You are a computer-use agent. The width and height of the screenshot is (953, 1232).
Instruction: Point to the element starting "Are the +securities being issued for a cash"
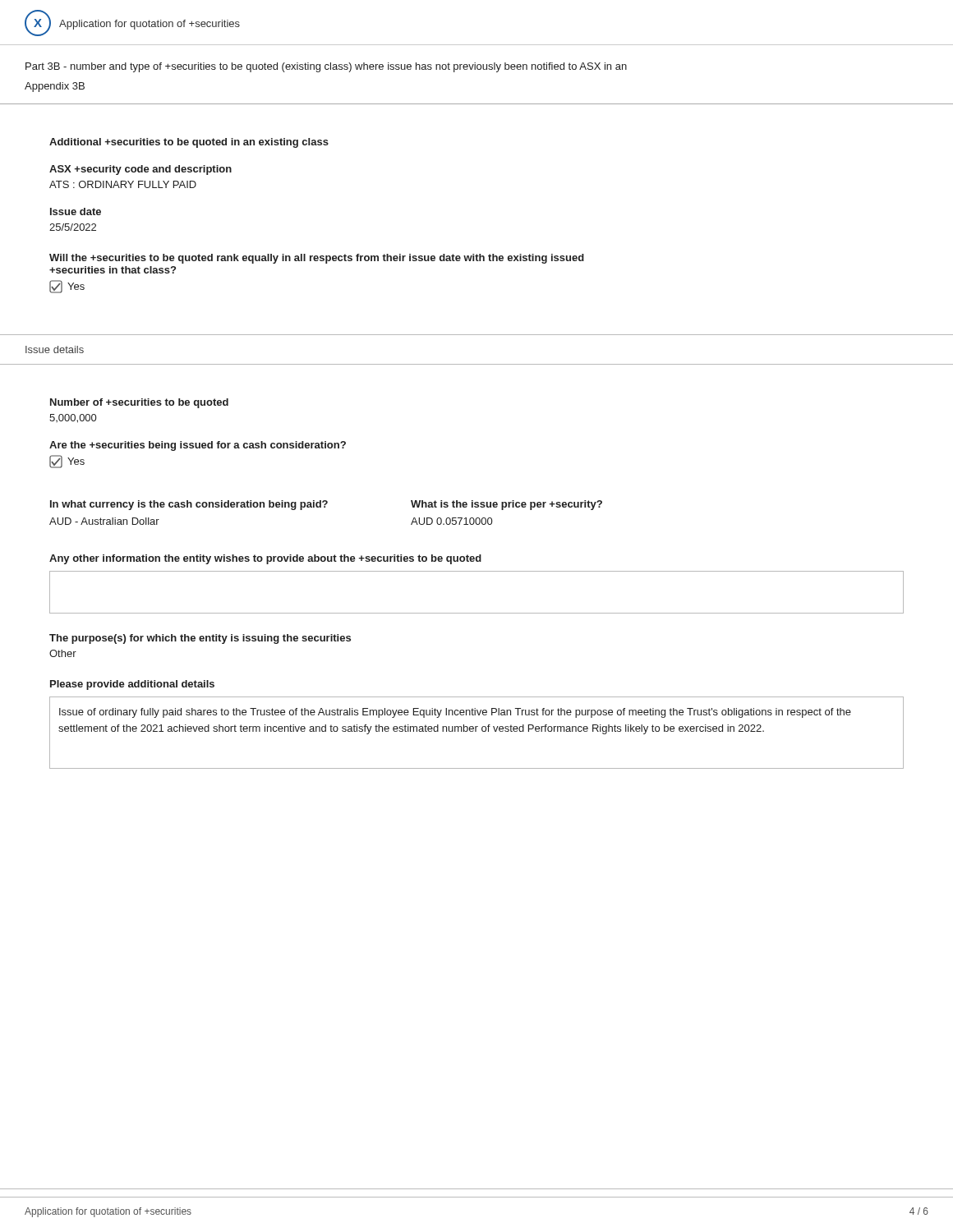[x=198, y=446]
